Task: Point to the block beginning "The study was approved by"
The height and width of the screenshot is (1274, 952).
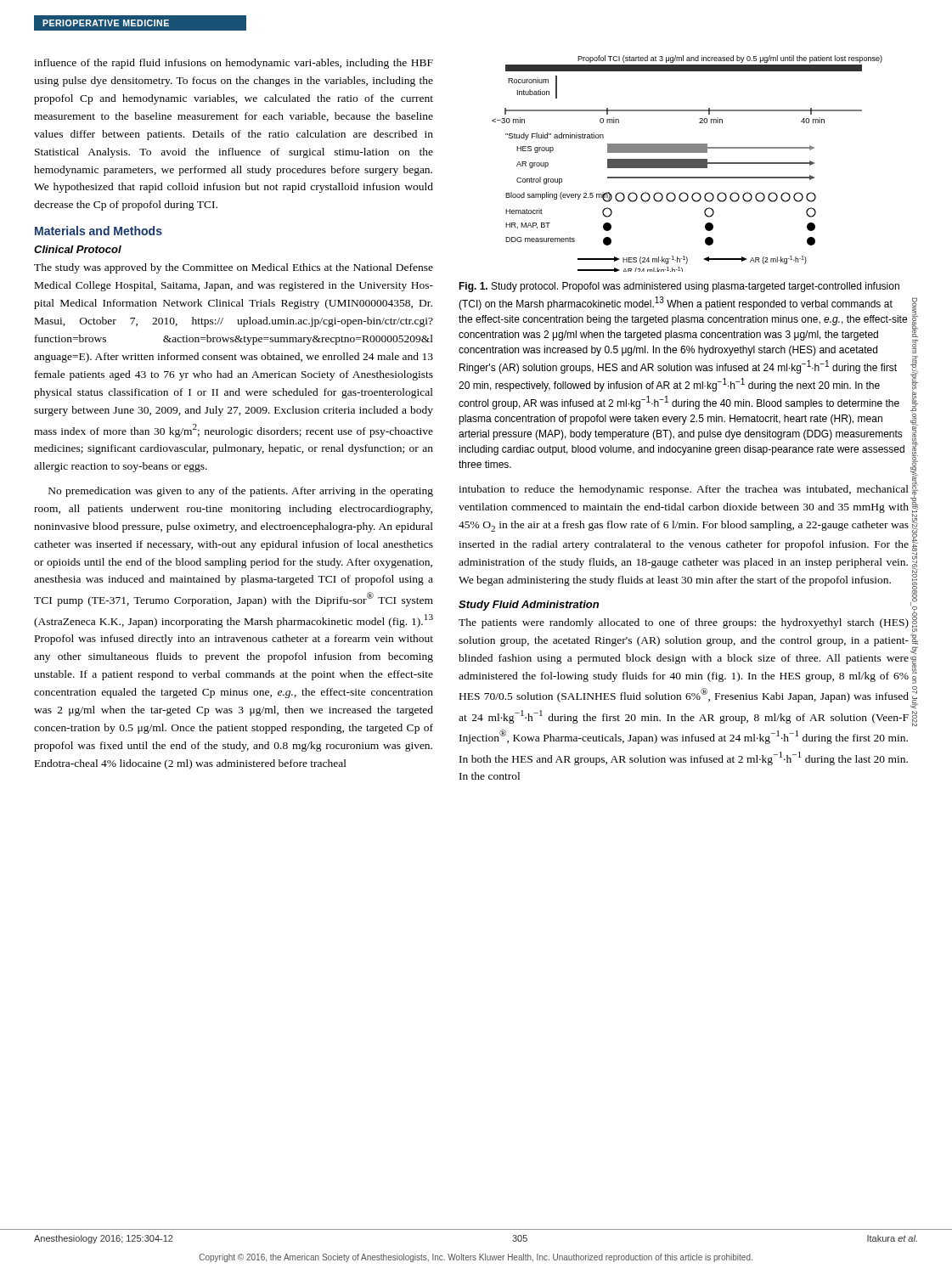Action: pyautogui.click(x=234, y=516)
